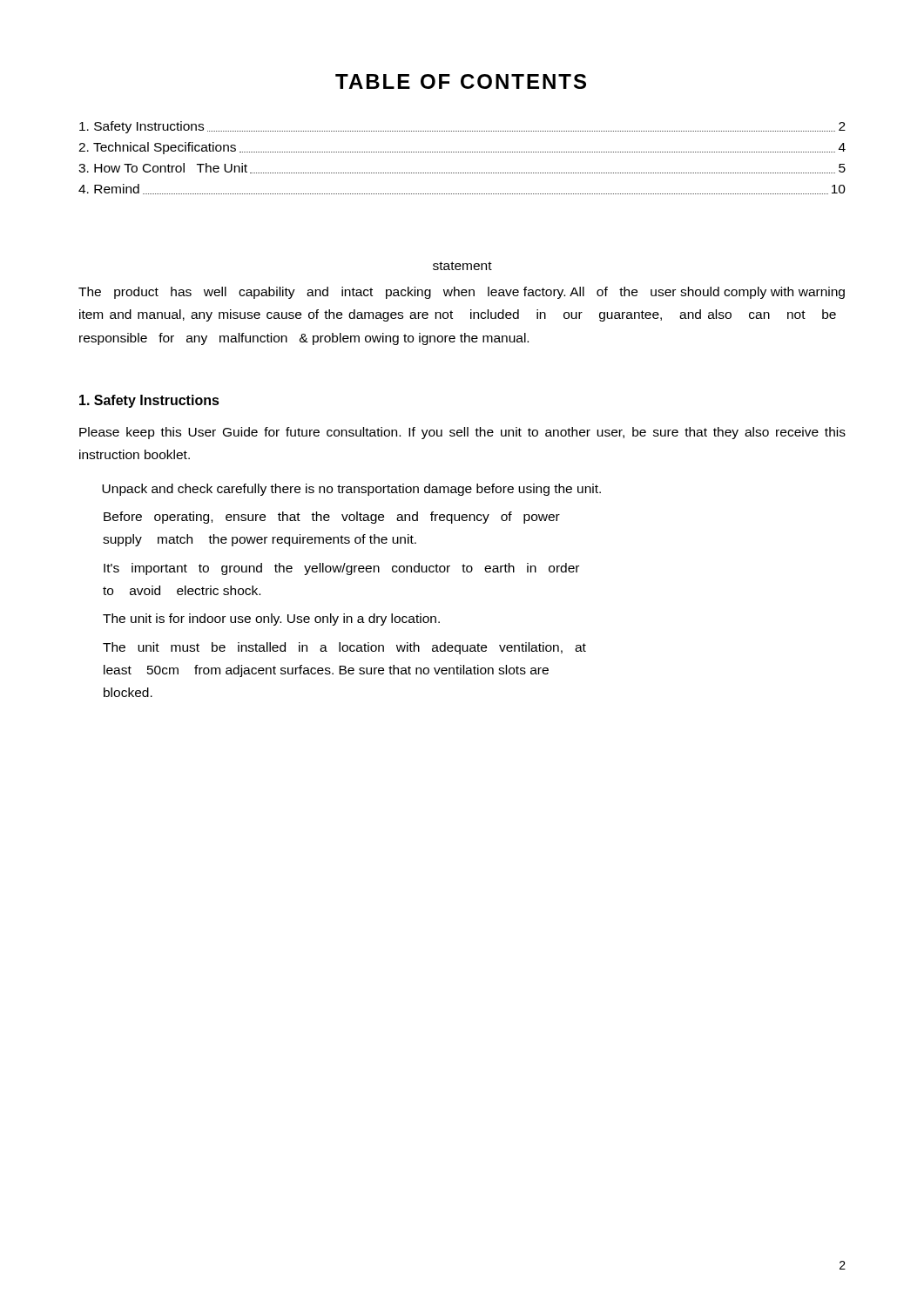The image size is (924, 1307).
Task: Select the text block that says "It's important to ground"
Action: click(x=341, y=579)
